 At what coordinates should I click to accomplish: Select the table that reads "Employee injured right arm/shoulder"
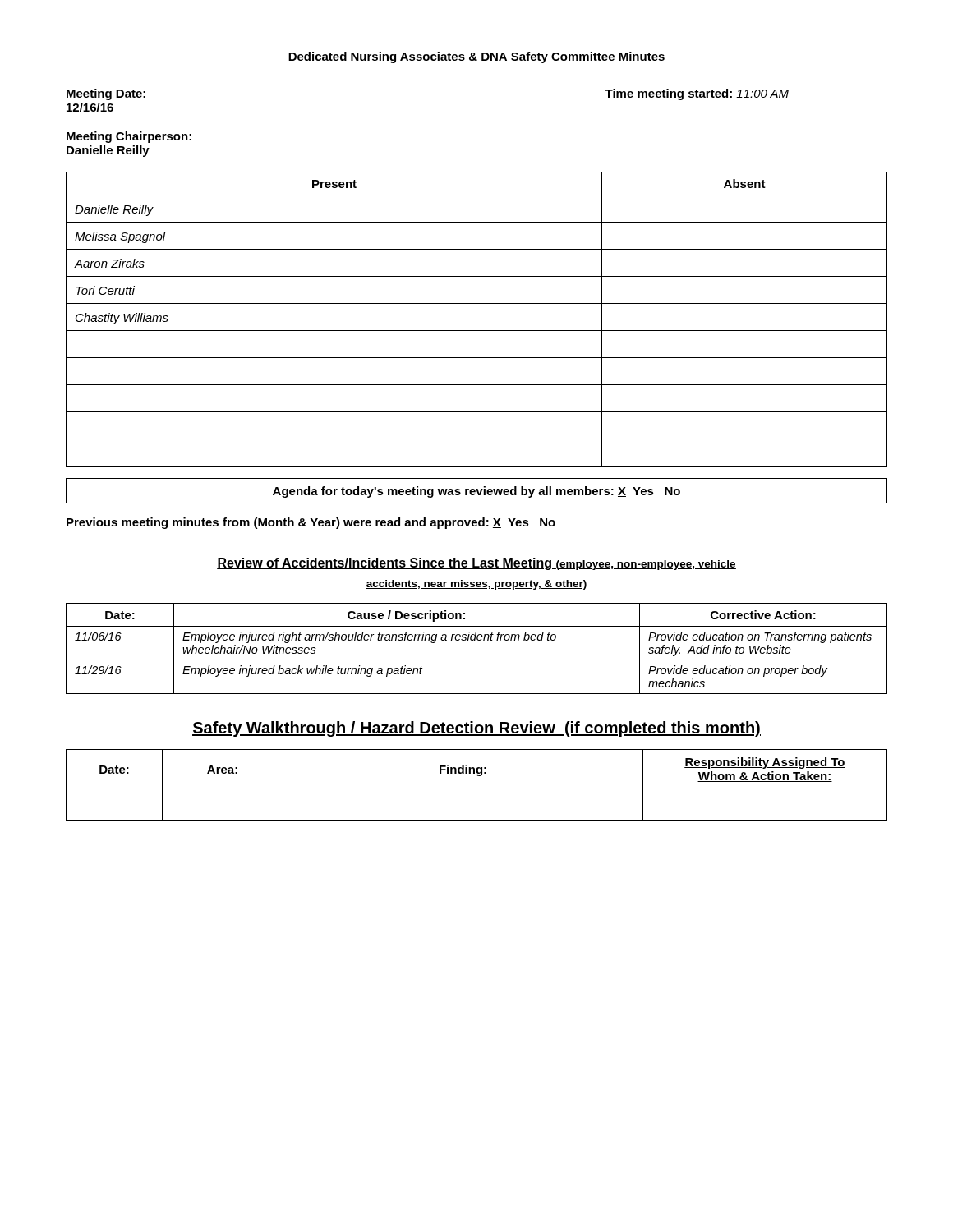click(476, 648)
